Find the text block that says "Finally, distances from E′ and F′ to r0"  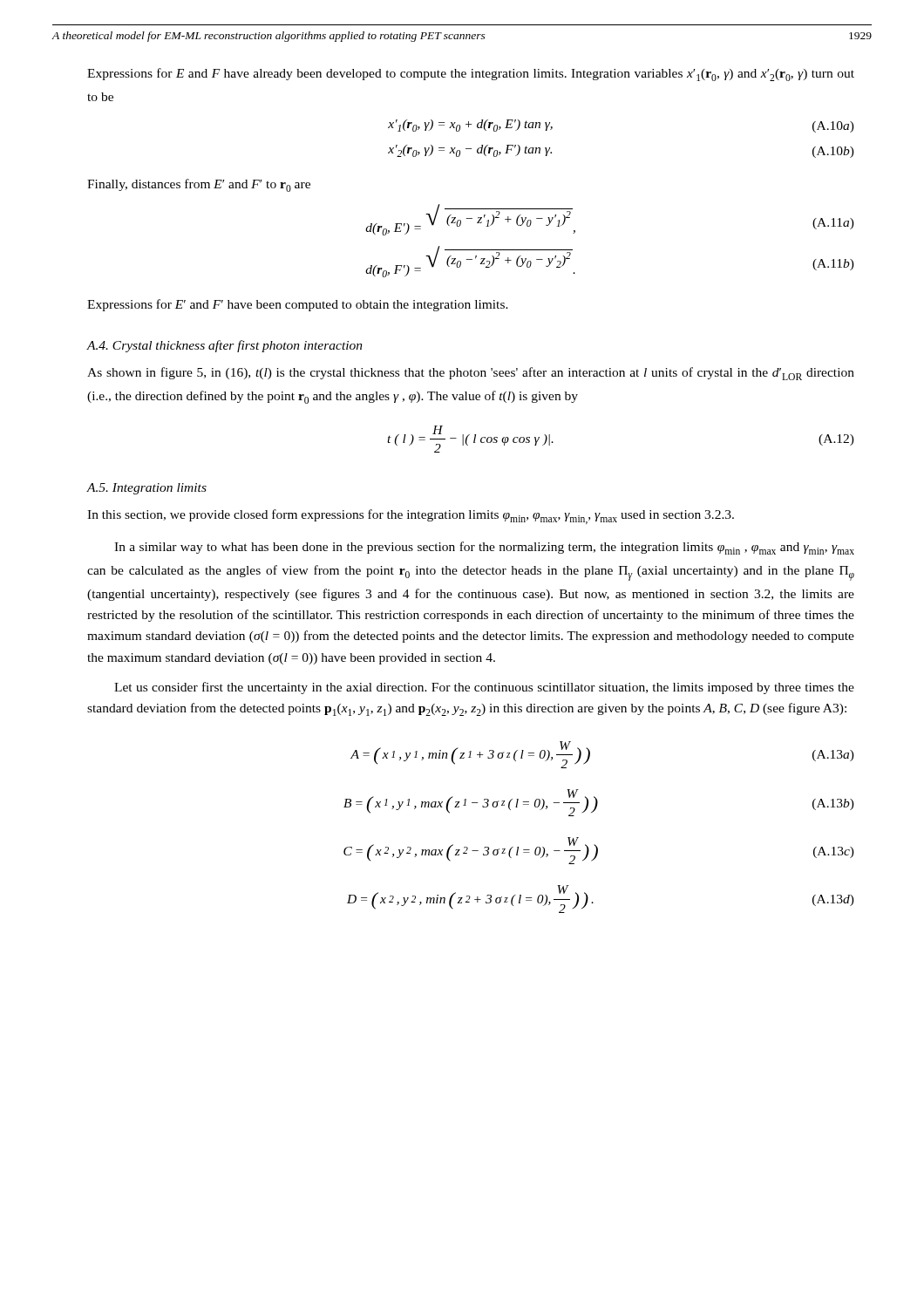point(199,186)
